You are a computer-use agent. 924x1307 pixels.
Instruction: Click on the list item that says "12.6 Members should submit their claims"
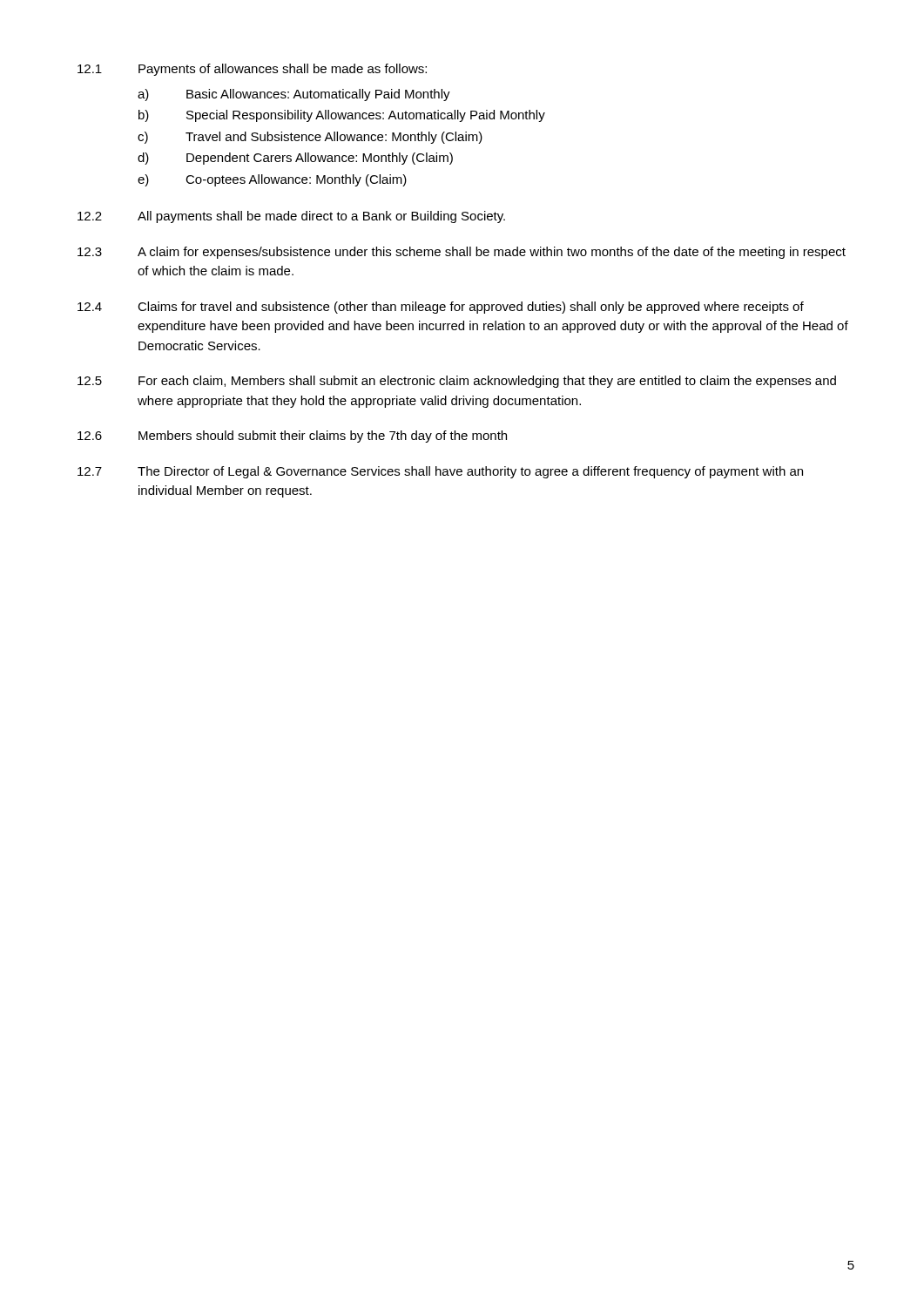(x=465, y=436)
